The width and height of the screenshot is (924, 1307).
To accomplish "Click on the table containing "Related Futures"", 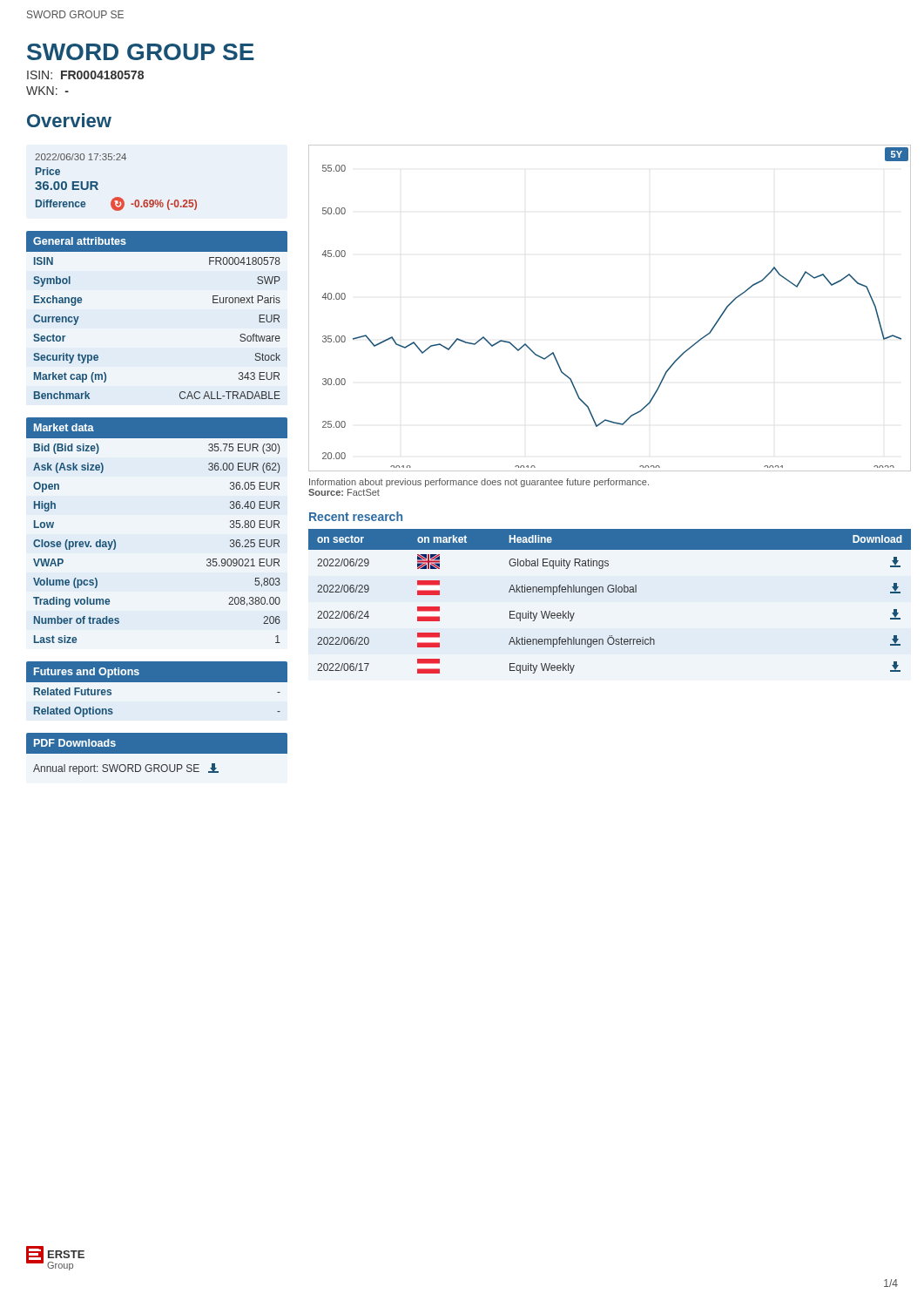I will pos(157,691).
